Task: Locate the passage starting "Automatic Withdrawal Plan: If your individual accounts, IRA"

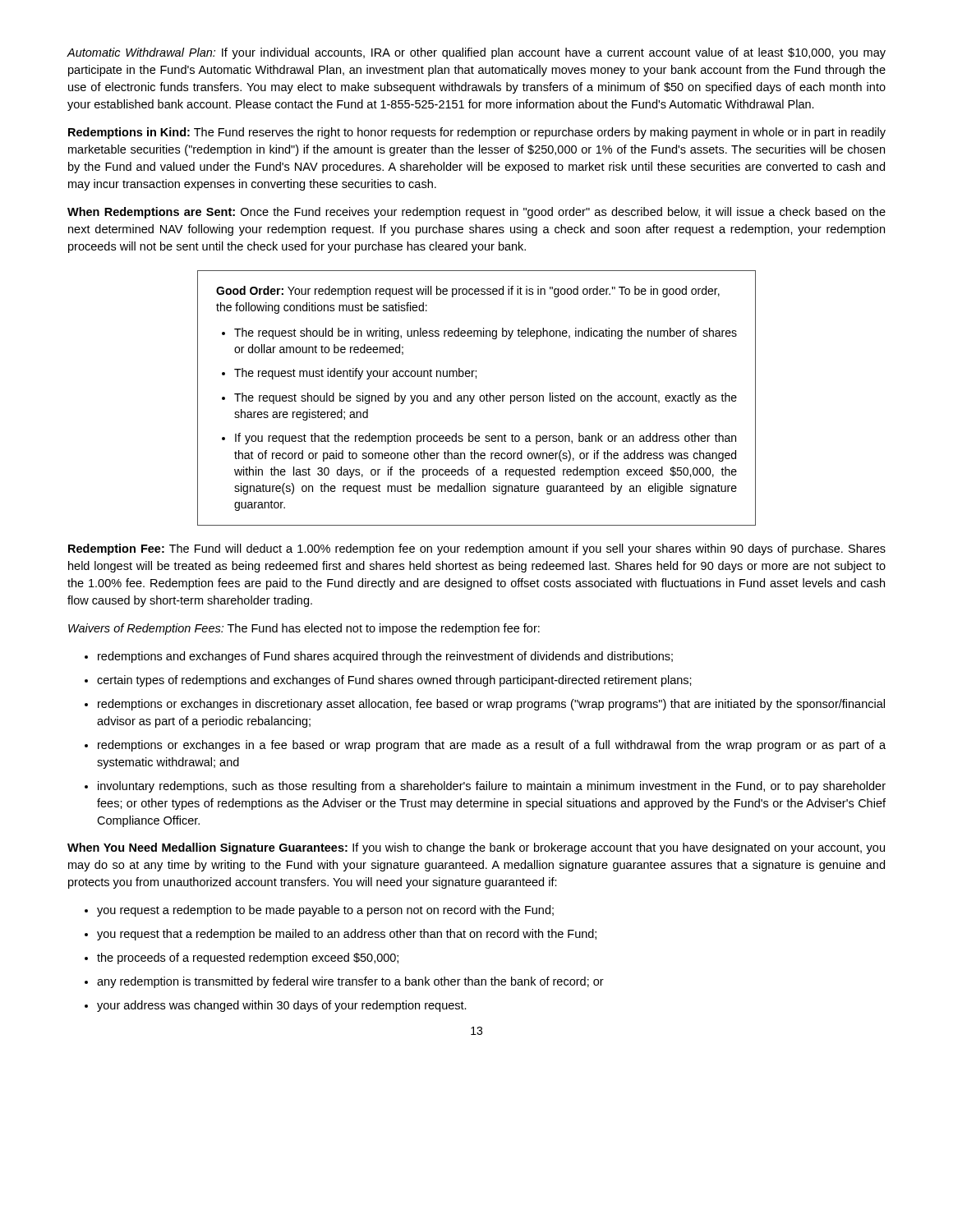Action: click(476, 78)
